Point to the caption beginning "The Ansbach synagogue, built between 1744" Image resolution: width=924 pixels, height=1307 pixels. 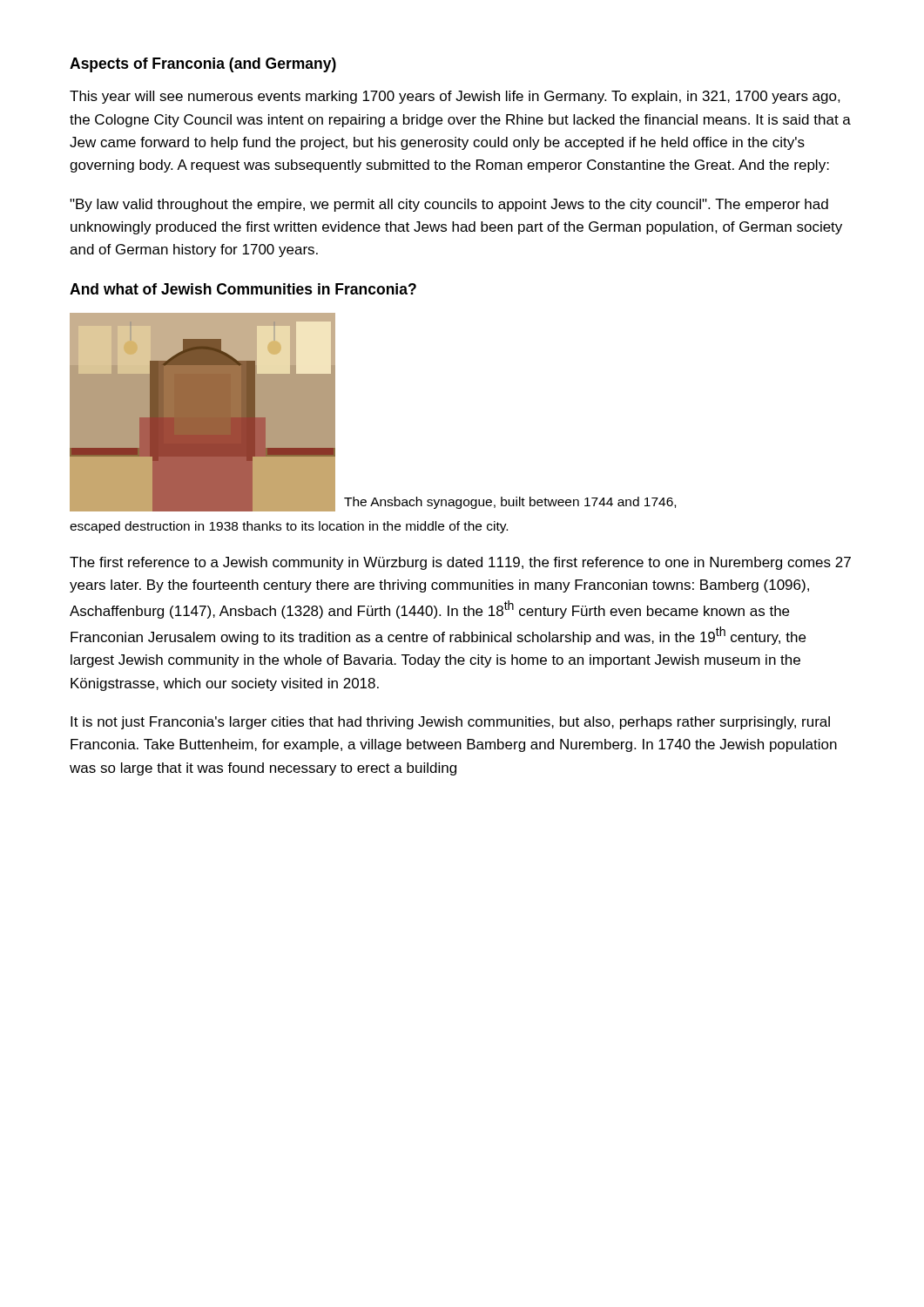pos(511,502)
